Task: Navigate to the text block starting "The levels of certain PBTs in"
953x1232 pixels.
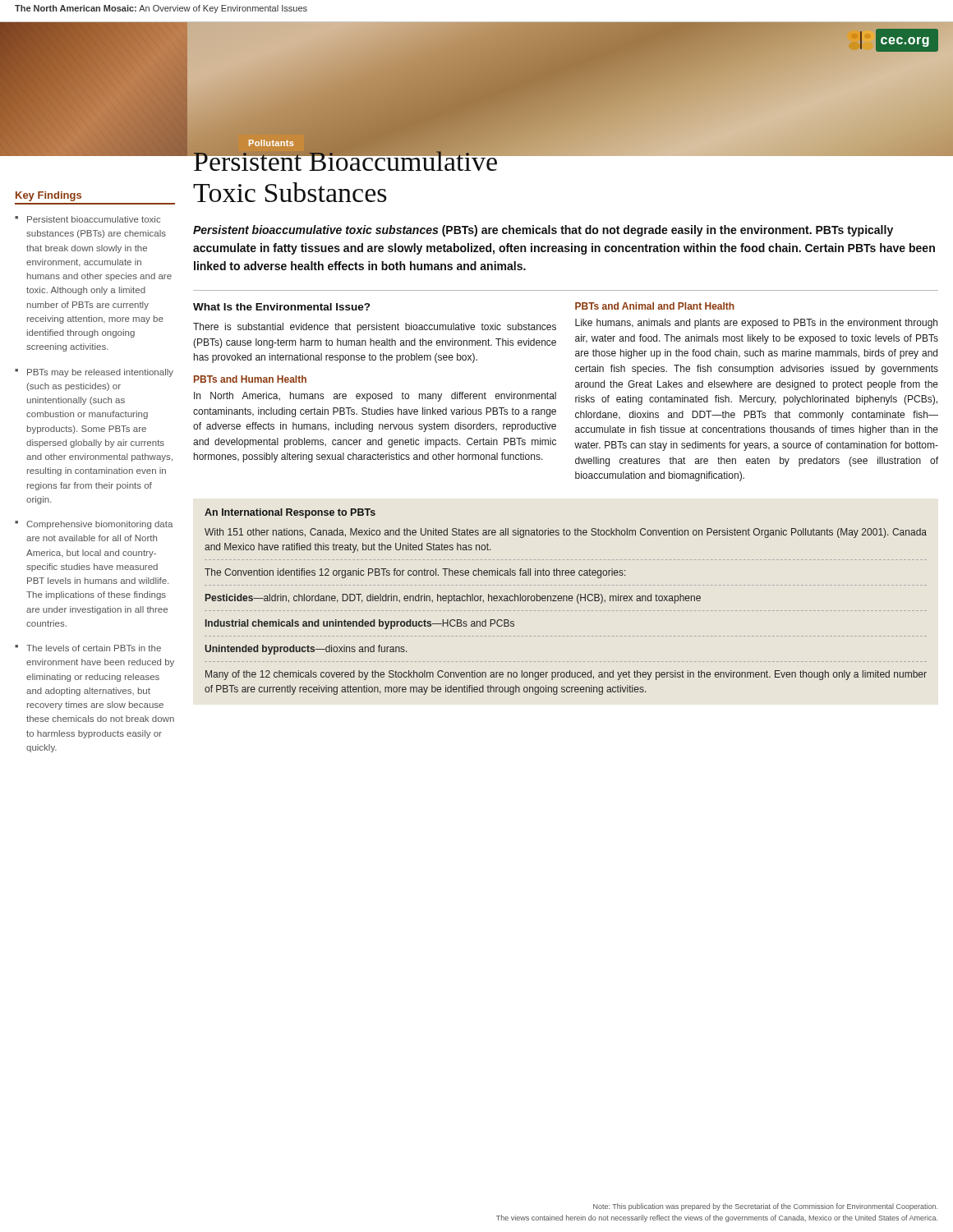Action: coord(100,698)
